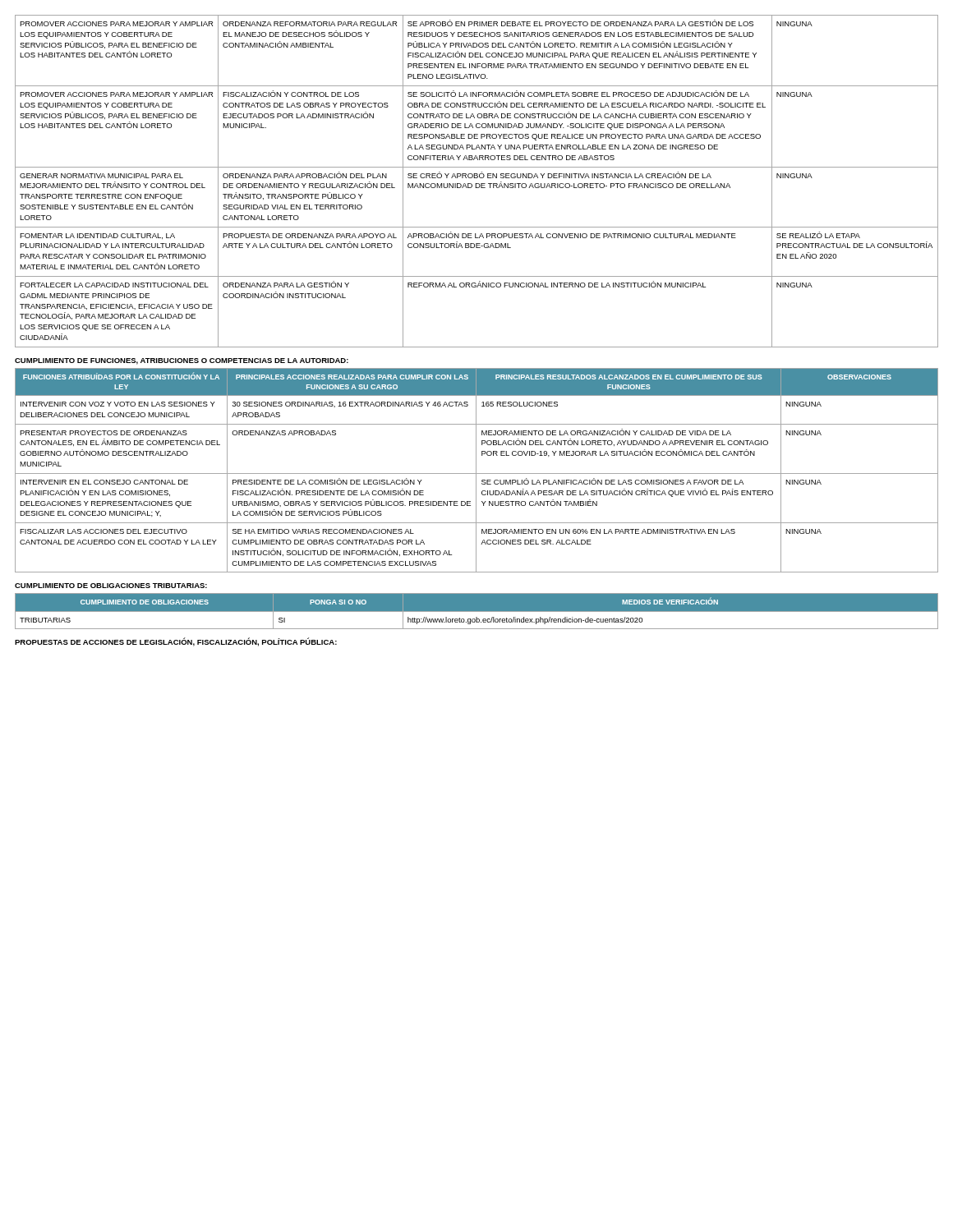Find the table that mentions "PRINCIPALES RESULTADOS ALCANZADOS"

476,470
